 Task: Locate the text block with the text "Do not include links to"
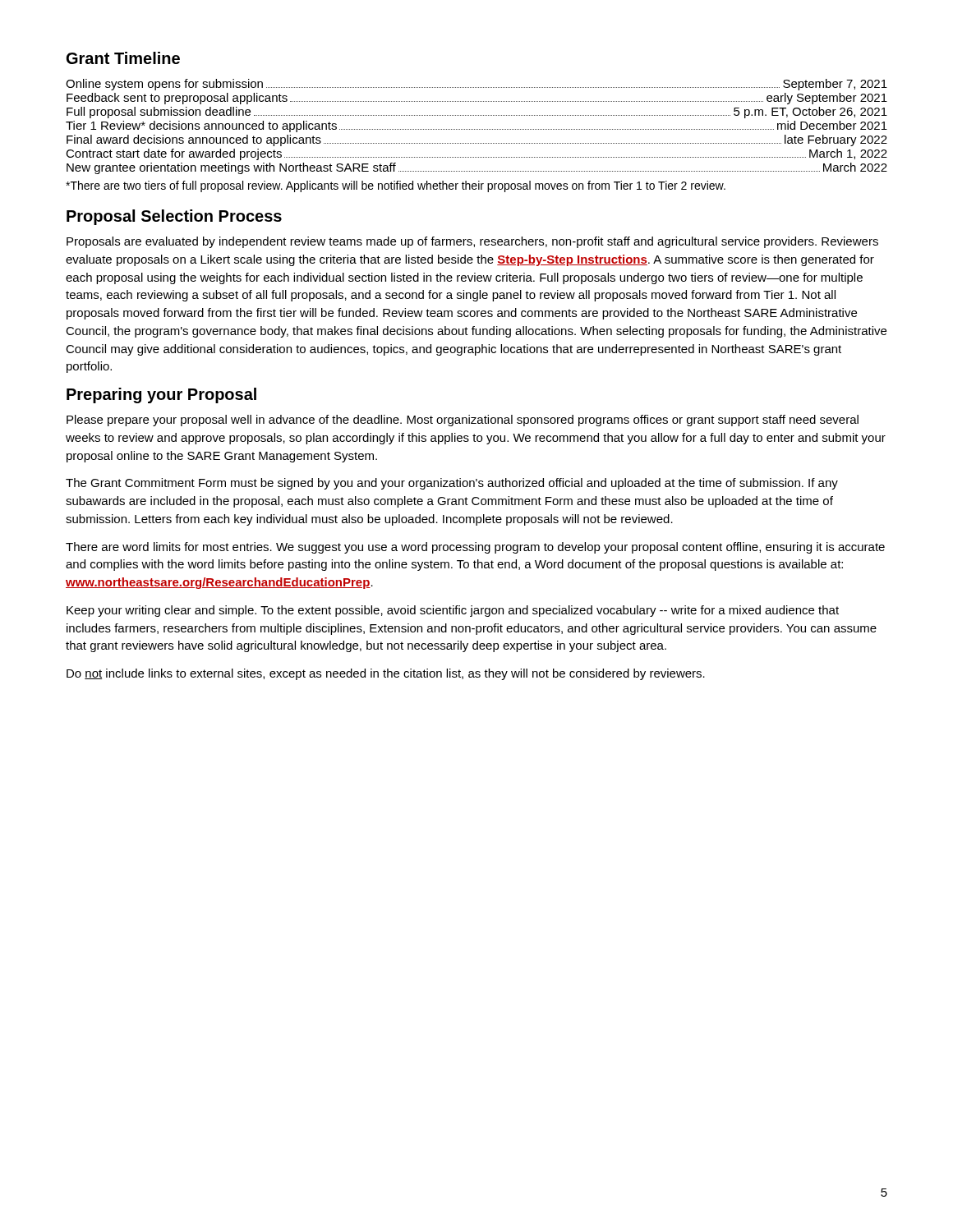[386, 673]
